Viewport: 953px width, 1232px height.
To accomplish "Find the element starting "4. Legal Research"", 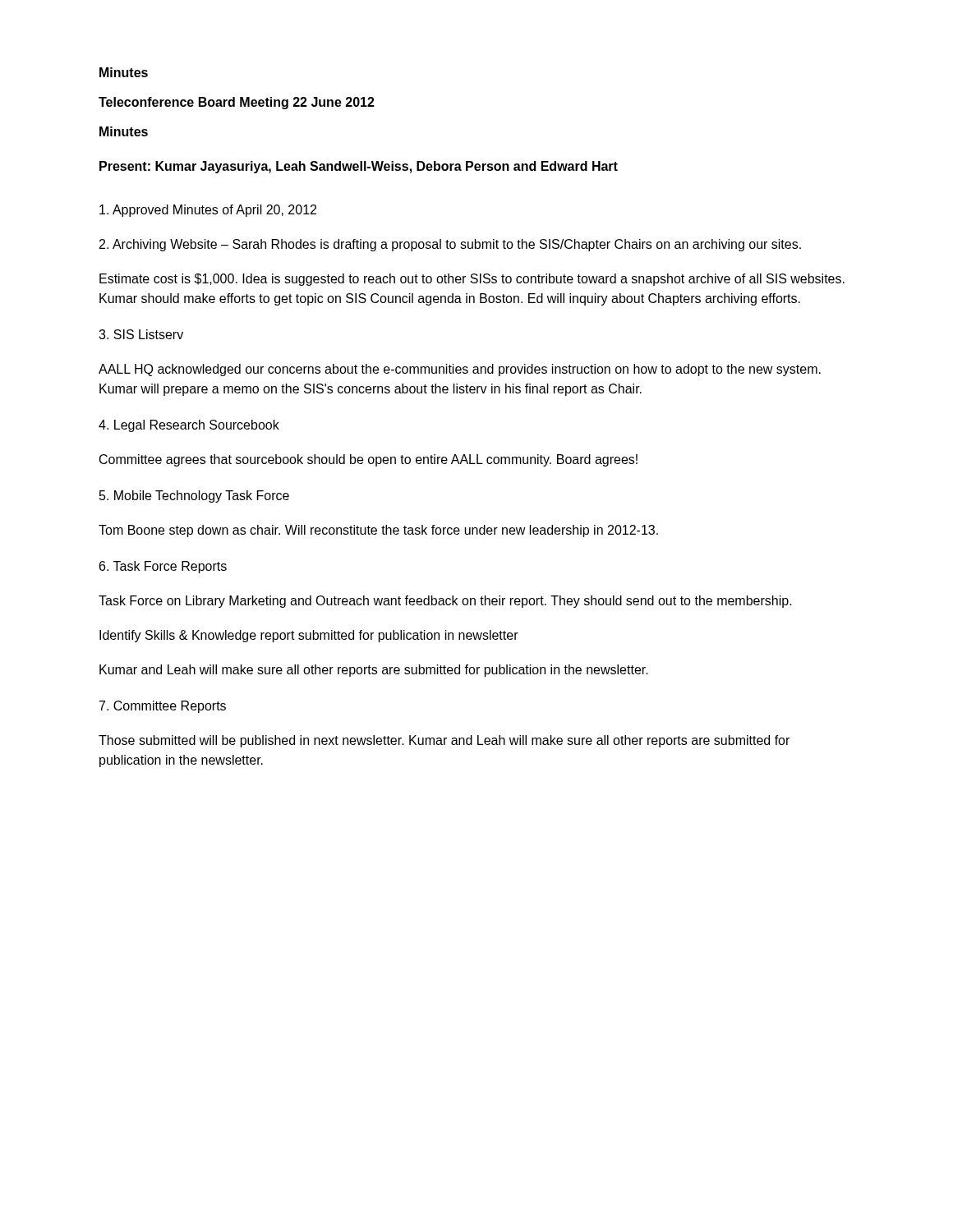I will pos(189,425).
